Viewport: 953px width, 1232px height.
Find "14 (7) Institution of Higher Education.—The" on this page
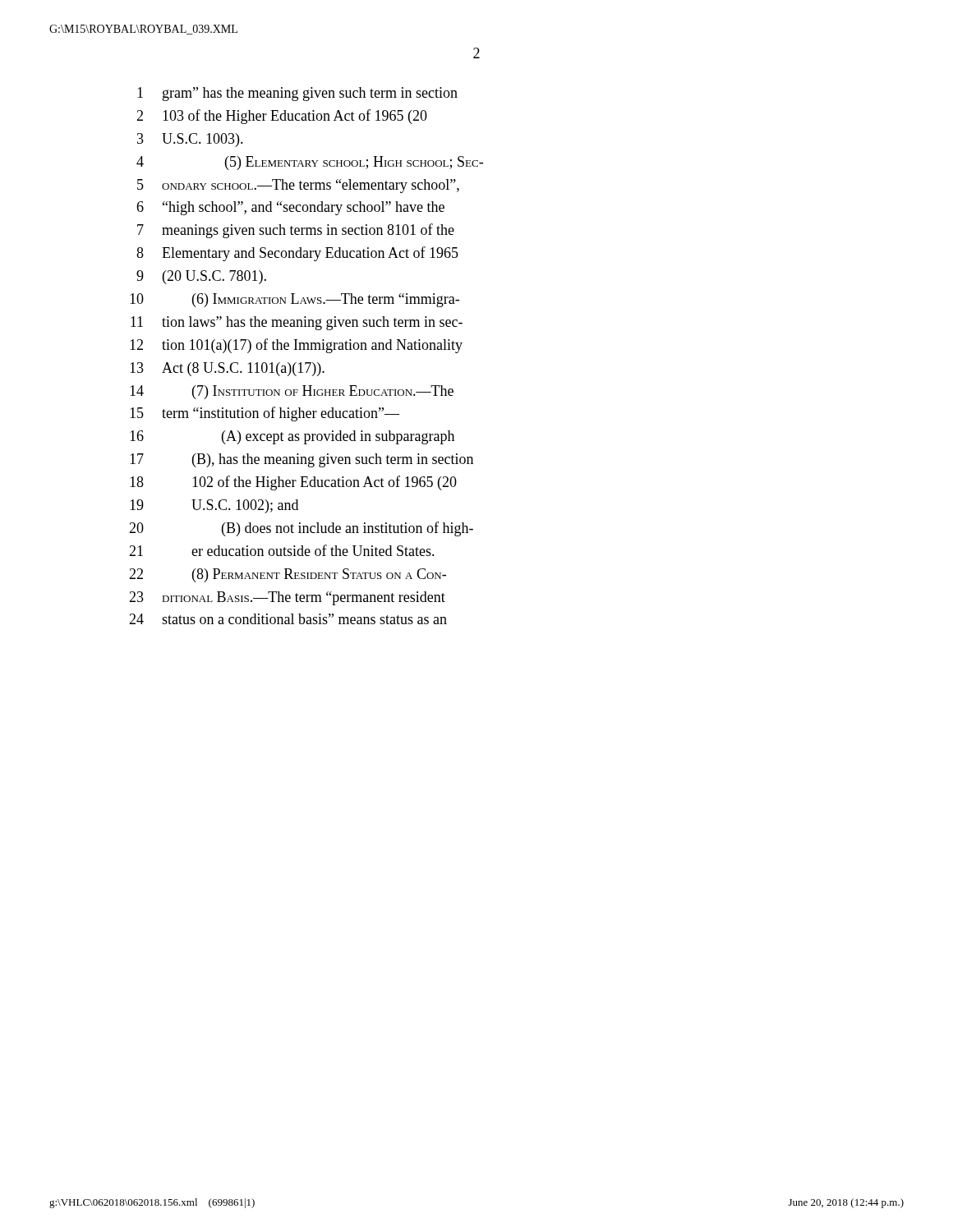tap(292, 392)
